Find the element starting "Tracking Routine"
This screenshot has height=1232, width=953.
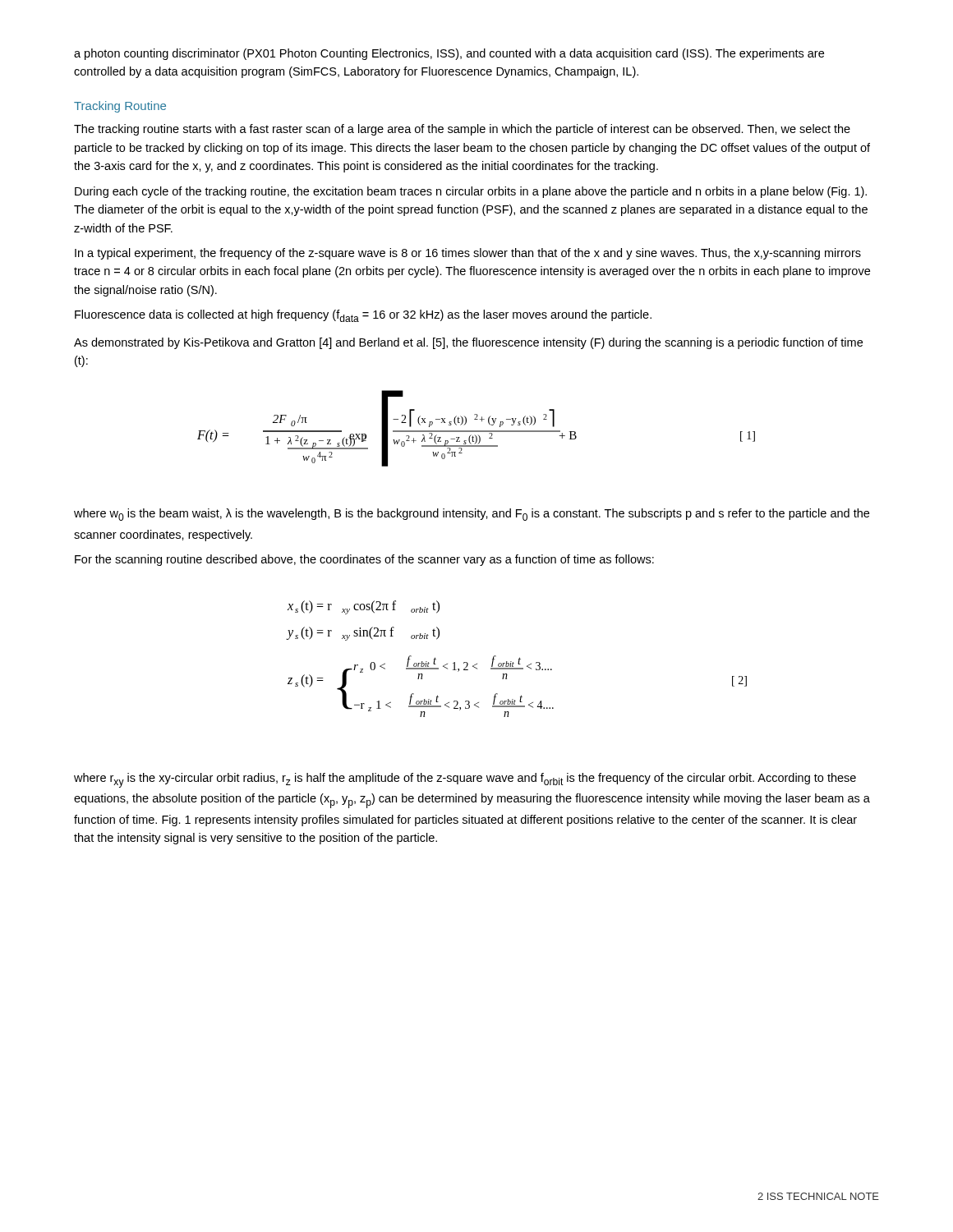point(120,107)
